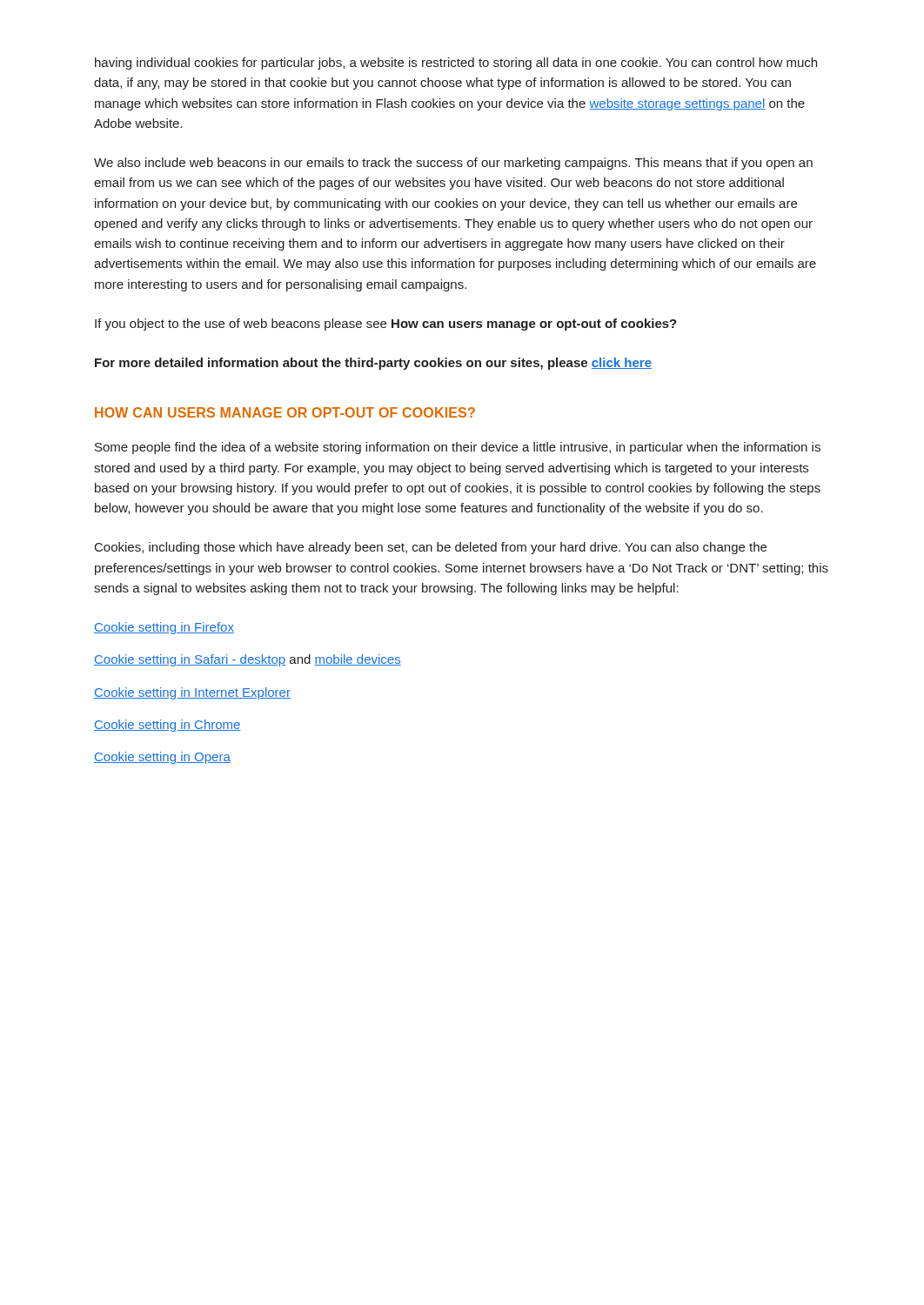924x1305 pixels.
Task: Point to the block beginning "Some people find"
Action: (457, 477)
